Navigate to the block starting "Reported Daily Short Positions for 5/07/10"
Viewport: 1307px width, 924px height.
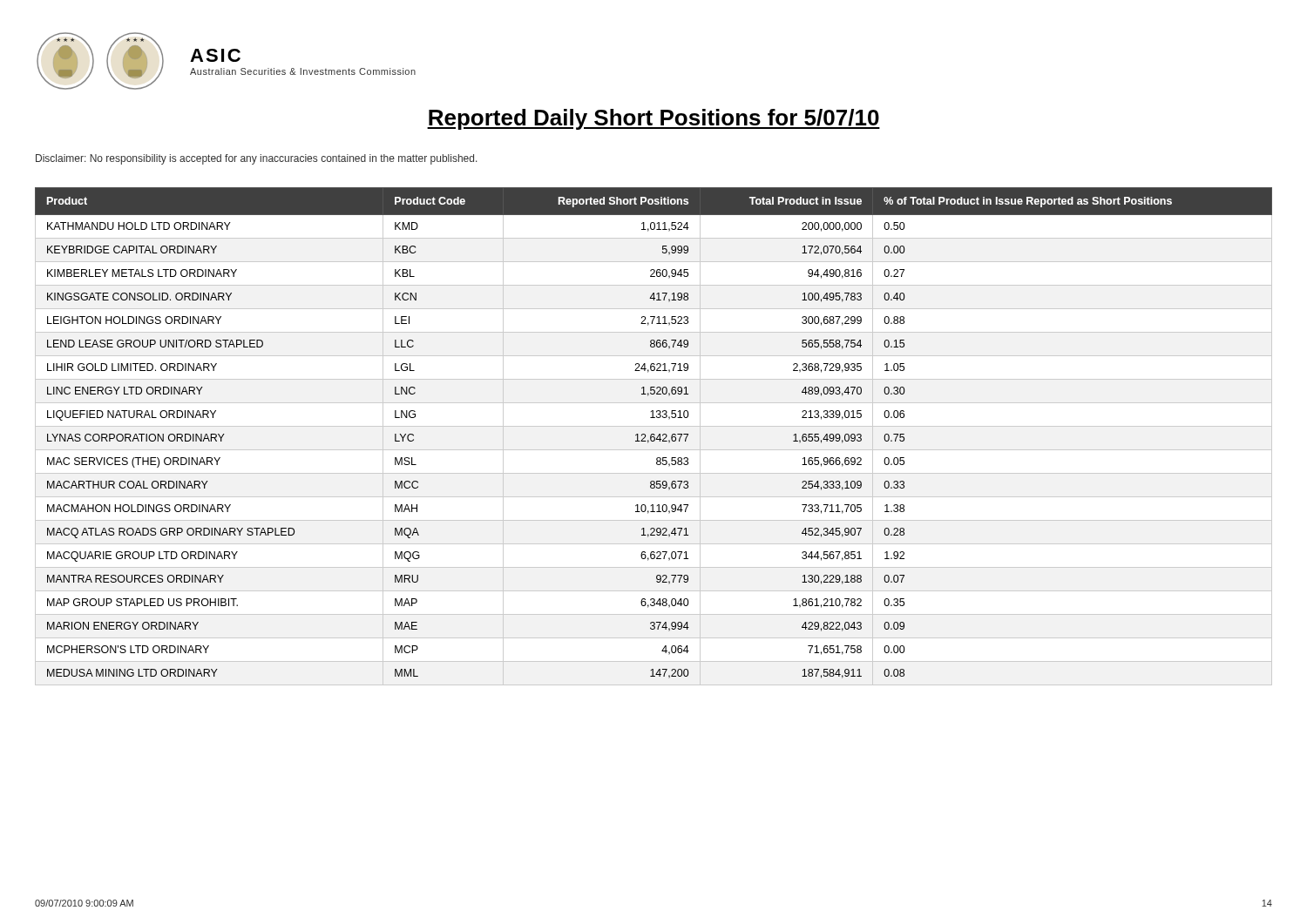point(654,118)
